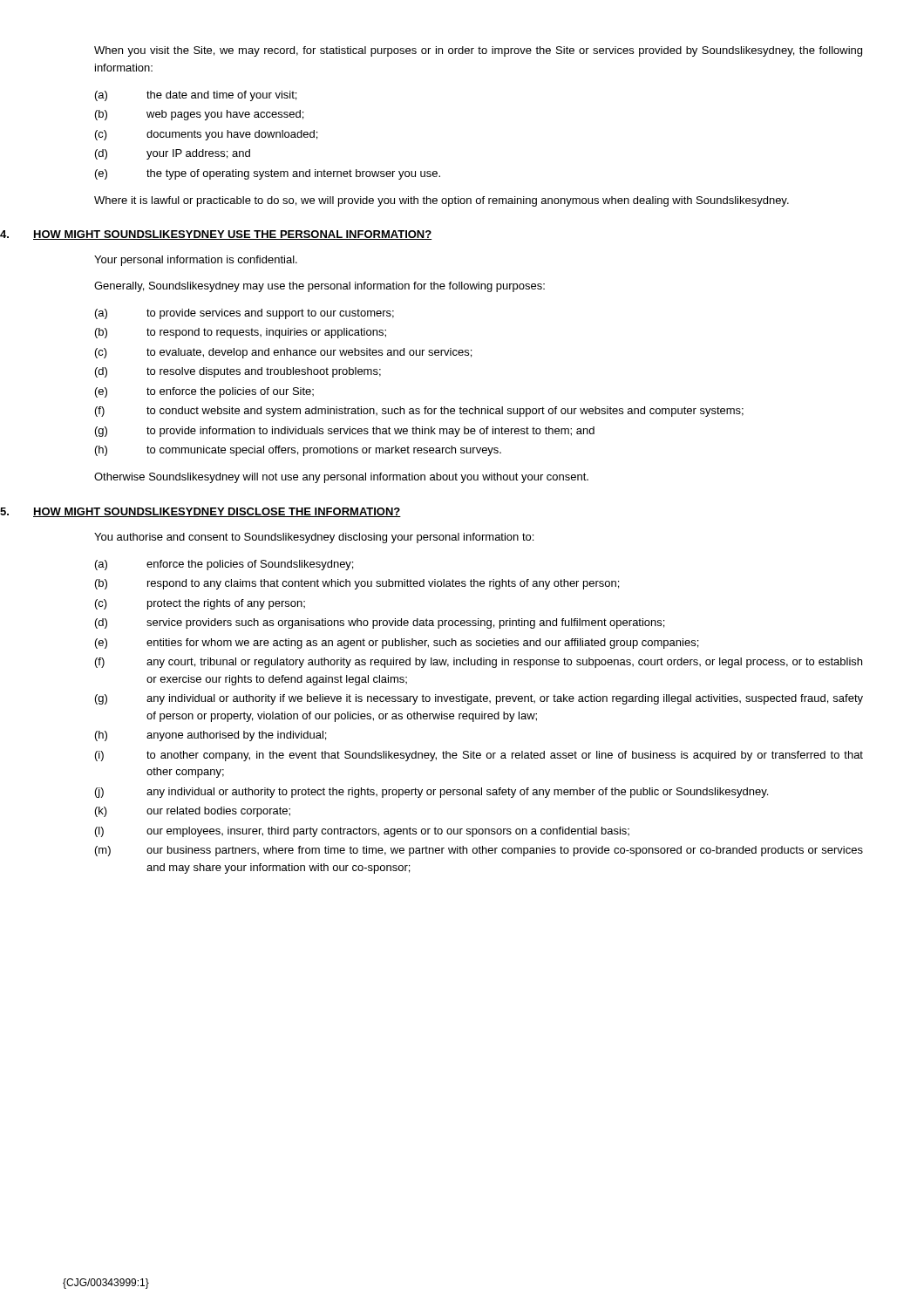Screen dimensions: 1308x924
Task: Find the block on this page that starts "Where it is lawful"
Action: [x=479, y=200]
